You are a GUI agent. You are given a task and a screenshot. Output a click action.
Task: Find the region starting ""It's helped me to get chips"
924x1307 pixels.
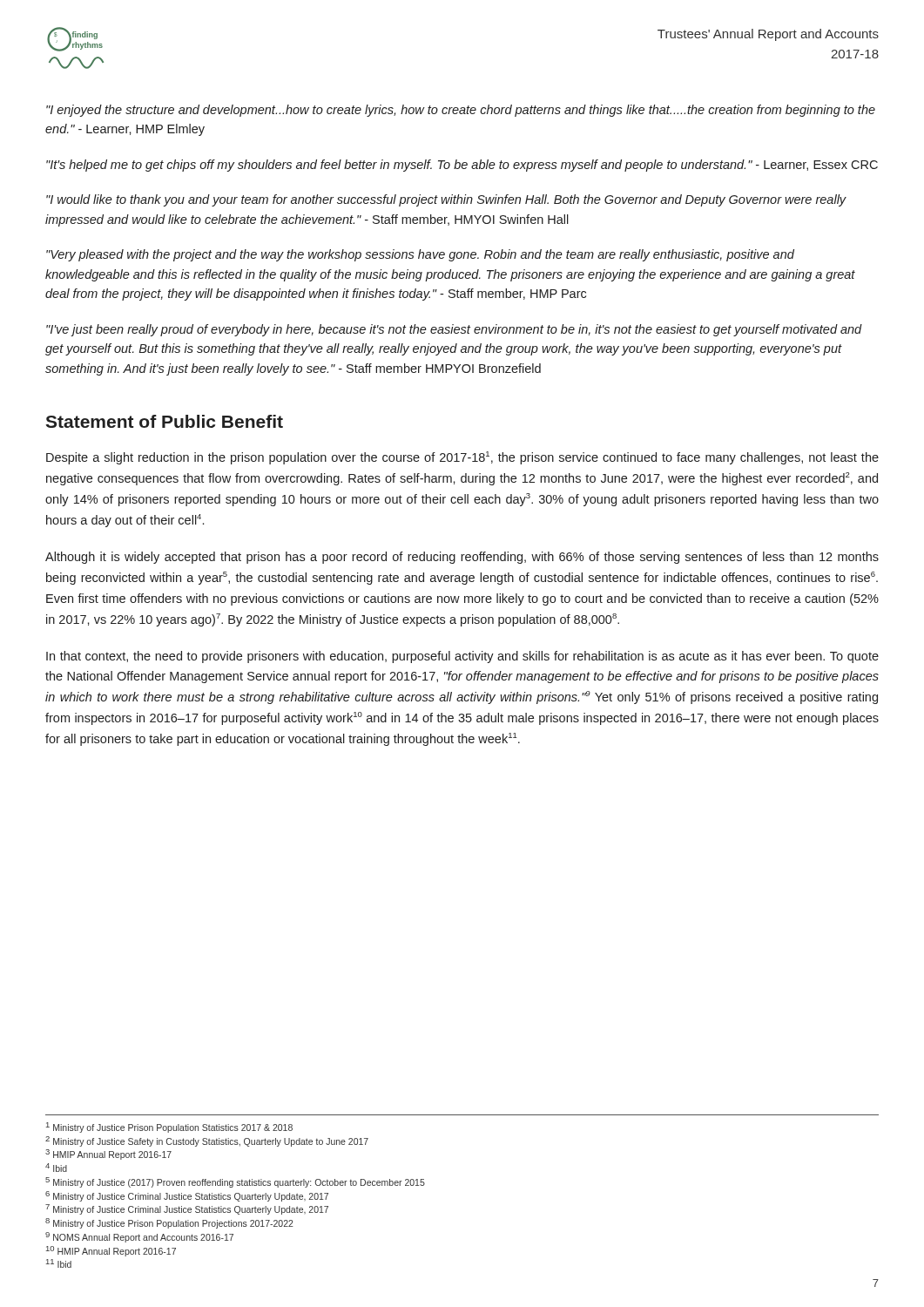pyautogui.click(x=462, y=165)
